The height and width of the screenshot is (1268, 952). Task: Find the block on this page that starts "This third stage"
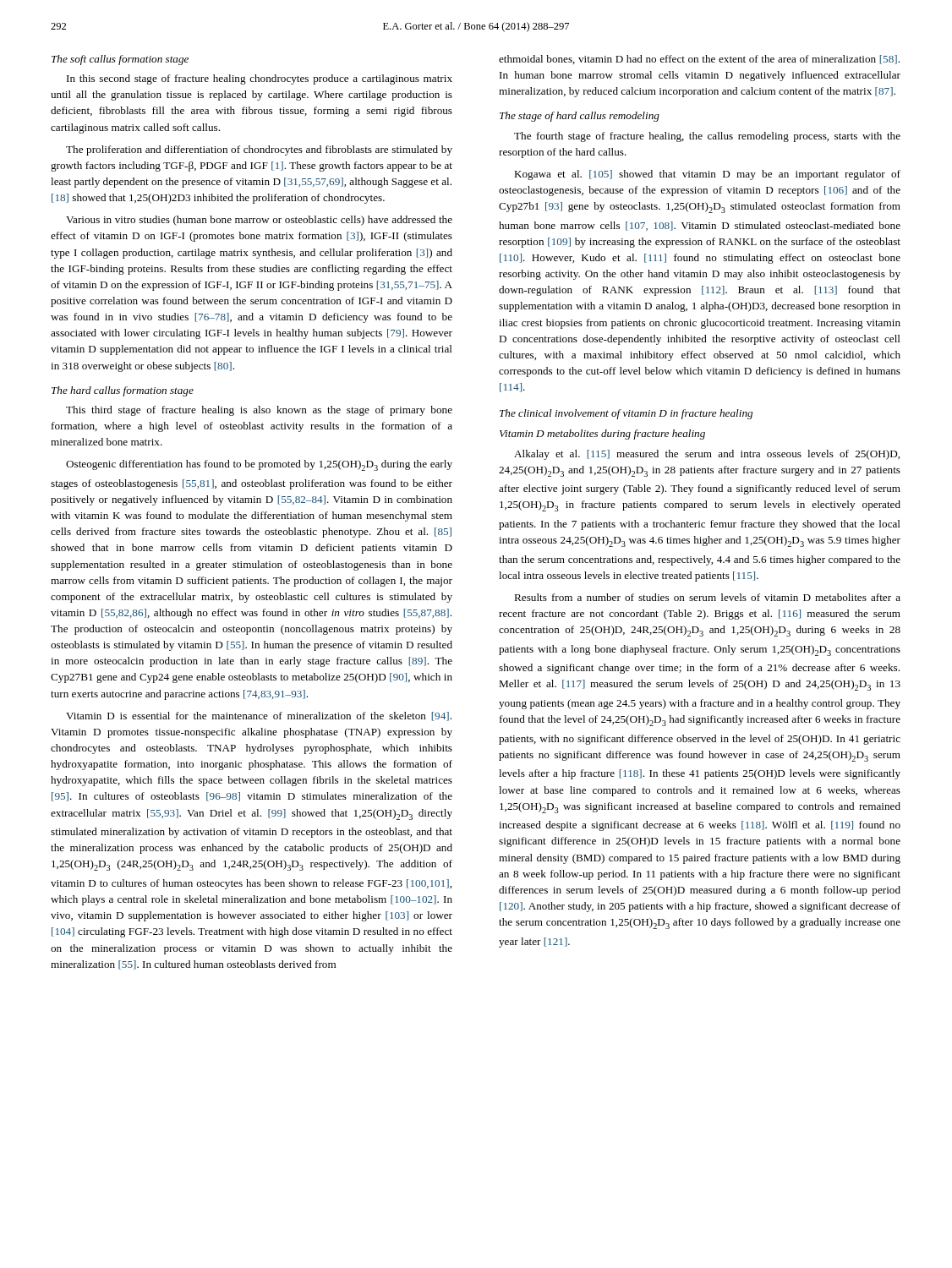252,426
